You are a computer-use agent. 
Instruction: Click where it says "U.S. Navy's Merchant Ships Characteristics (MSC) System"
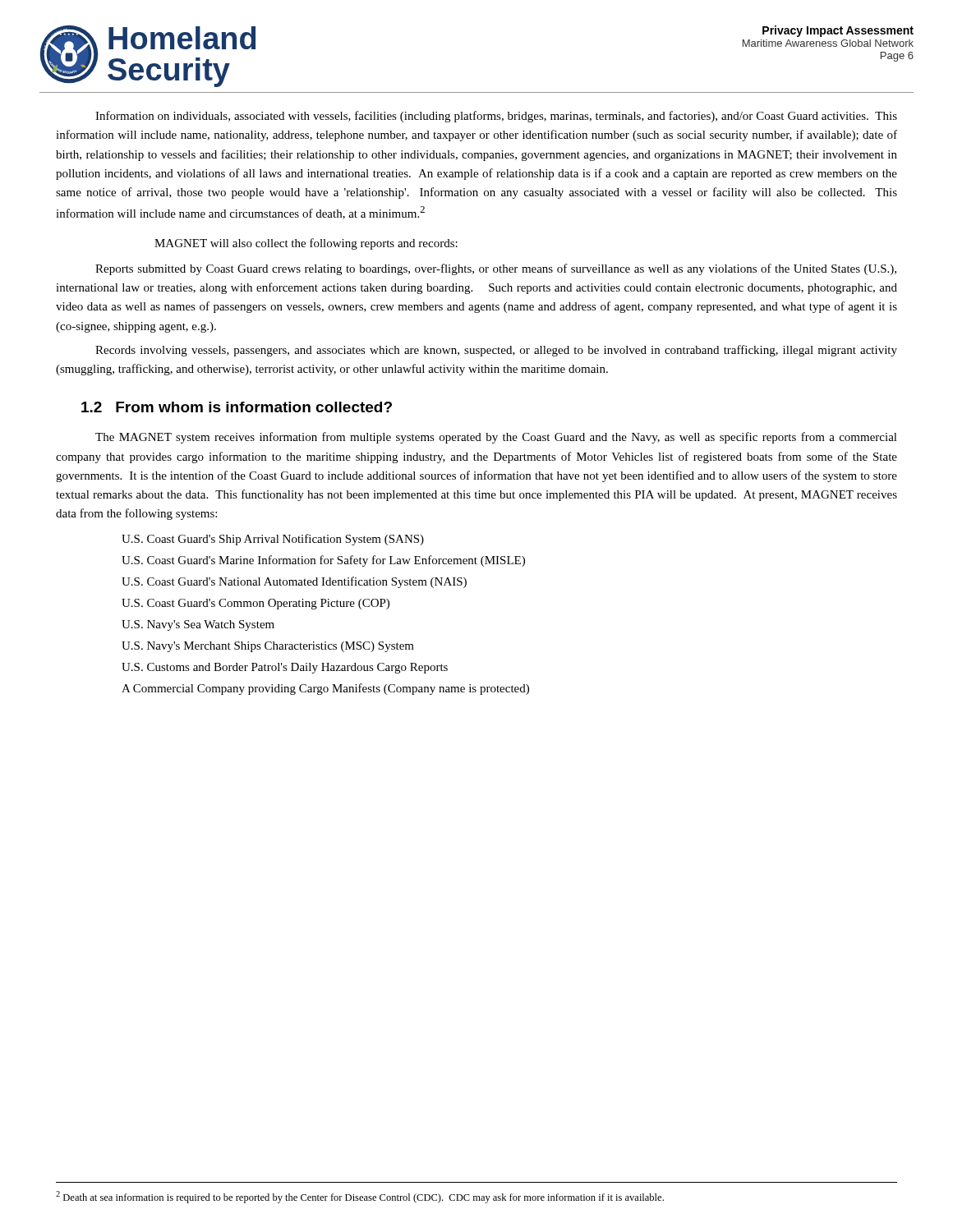(268, 645)
